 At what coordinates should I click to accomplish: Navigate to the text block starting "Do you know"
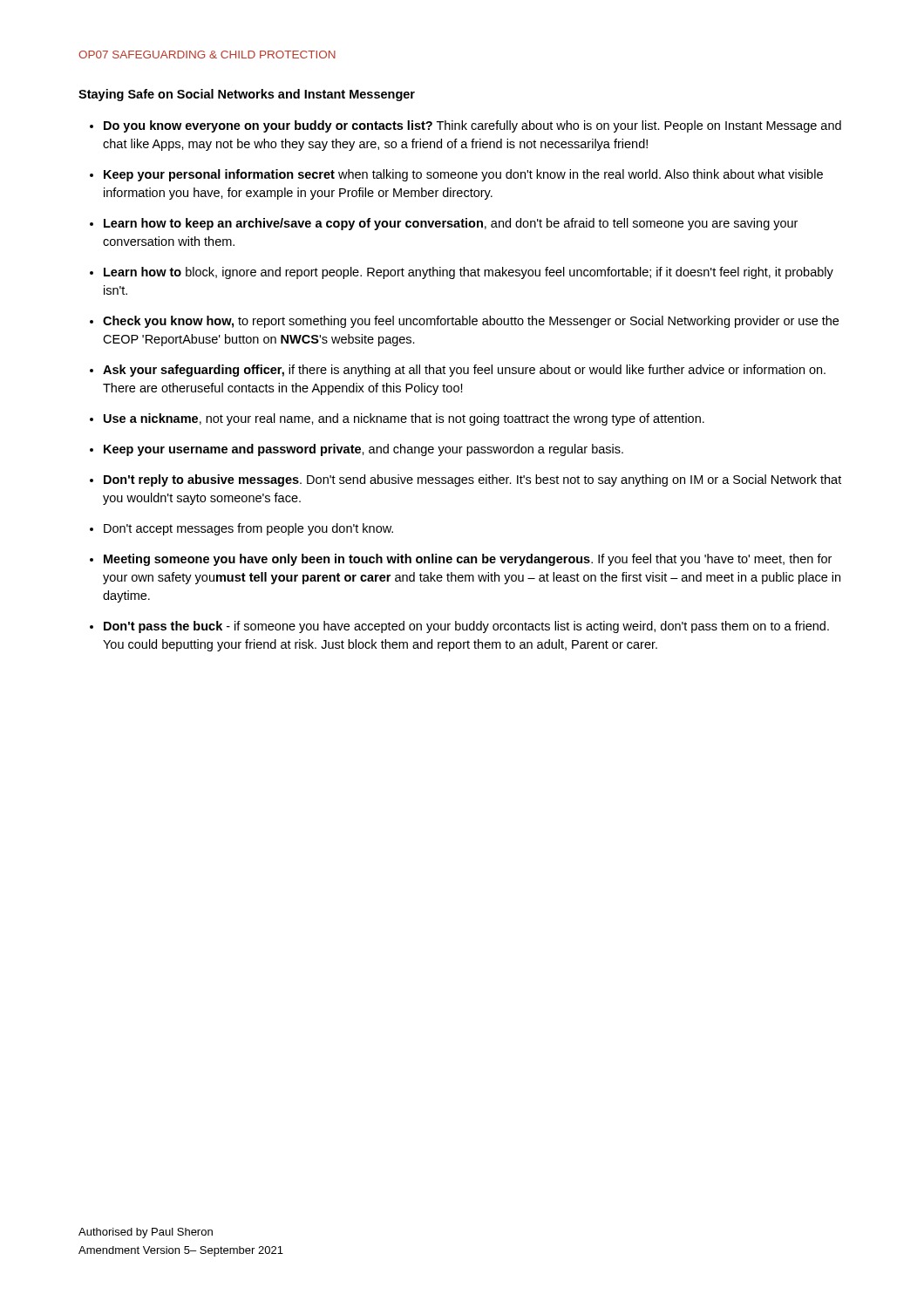(x=472, y=135)
